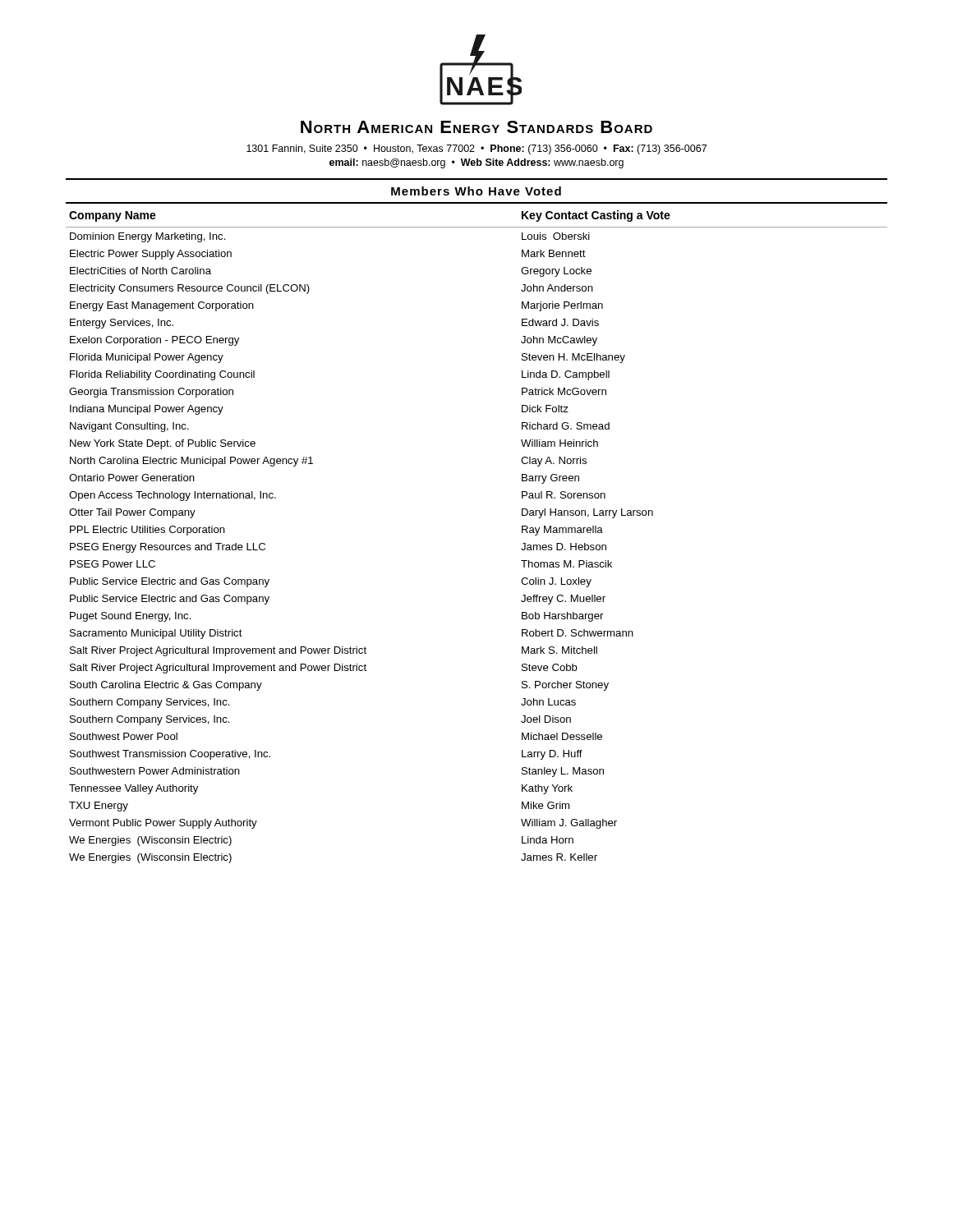Find the title with the text "North American Energy Standards Board"

476,127
